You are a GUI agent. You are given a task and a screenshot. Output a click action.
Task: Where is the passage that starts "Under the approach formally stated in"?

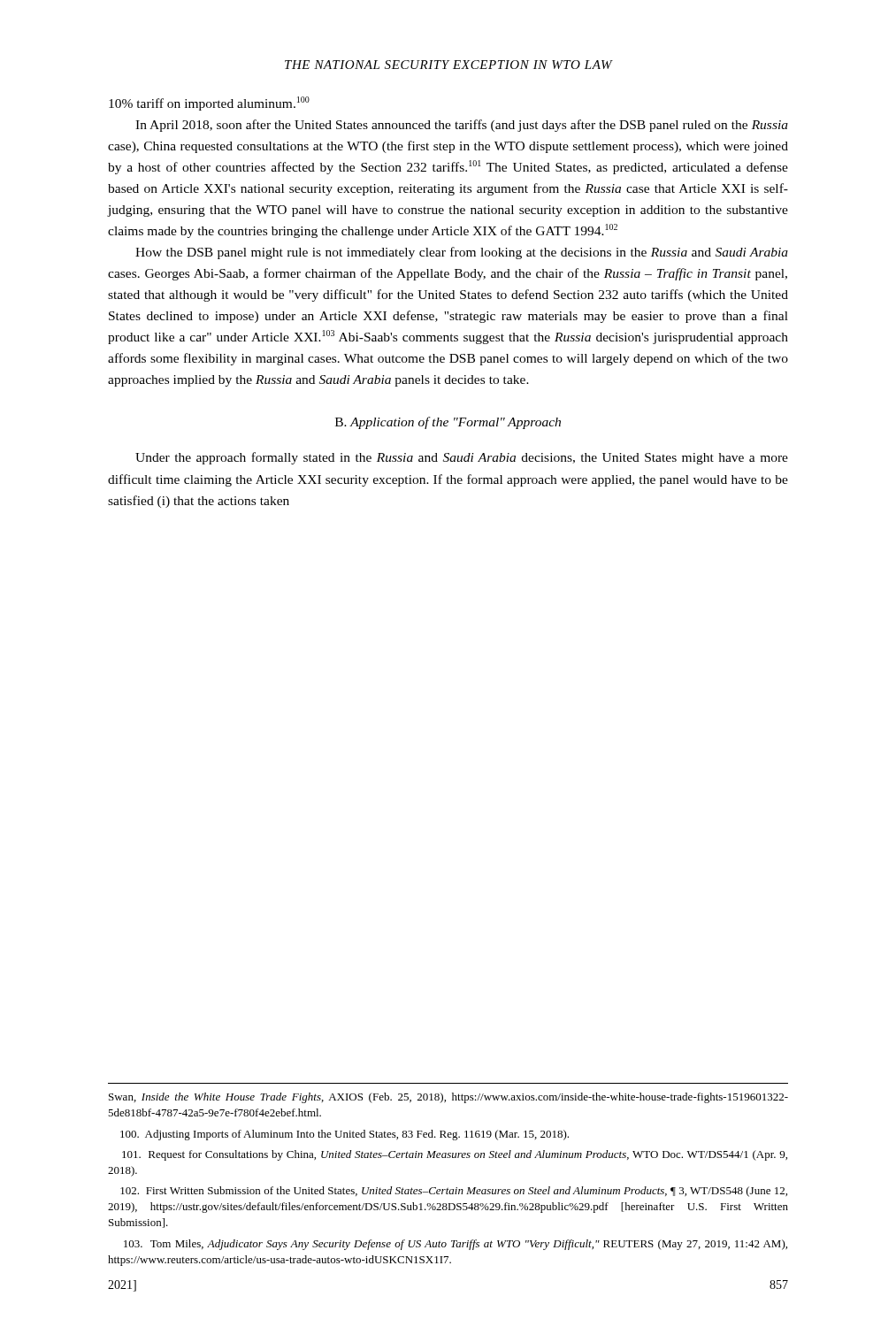[x=448, y=479]
